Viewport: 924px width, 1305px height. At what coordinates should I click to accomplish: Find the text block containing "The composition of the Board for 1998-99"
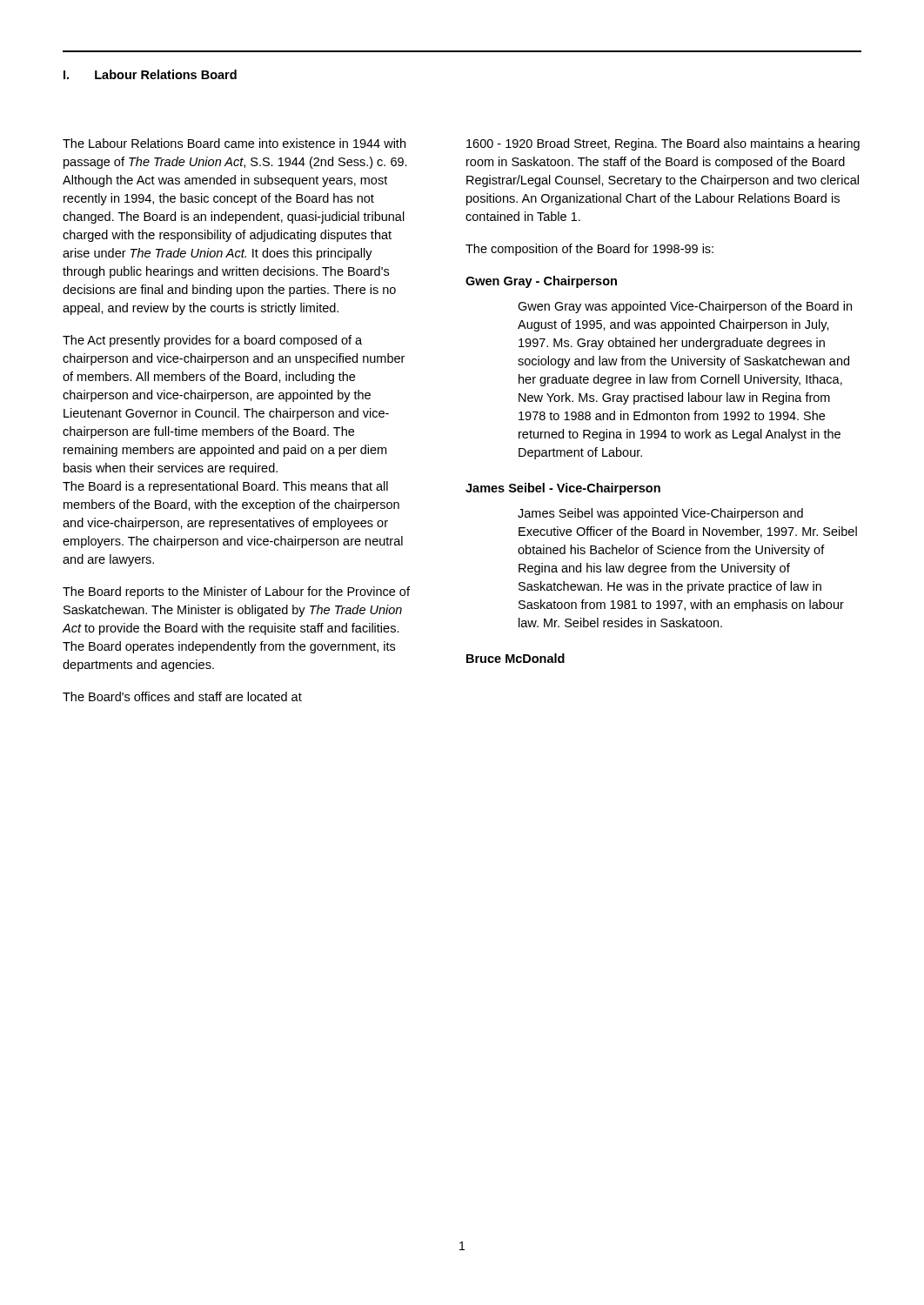[663, 249]
